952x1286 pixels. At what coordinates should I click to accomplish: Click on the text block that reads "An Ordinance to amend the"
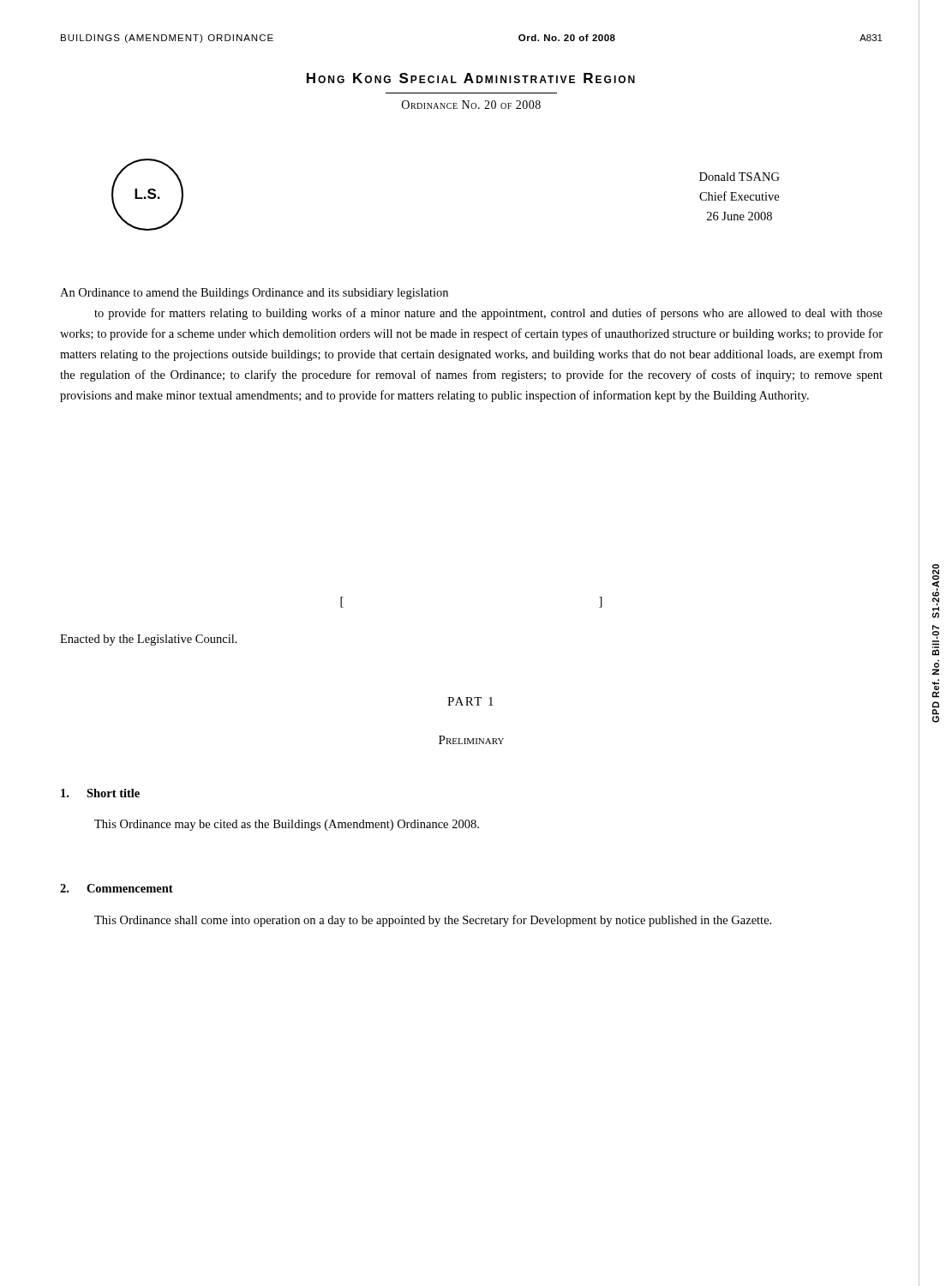coord(471,344)
